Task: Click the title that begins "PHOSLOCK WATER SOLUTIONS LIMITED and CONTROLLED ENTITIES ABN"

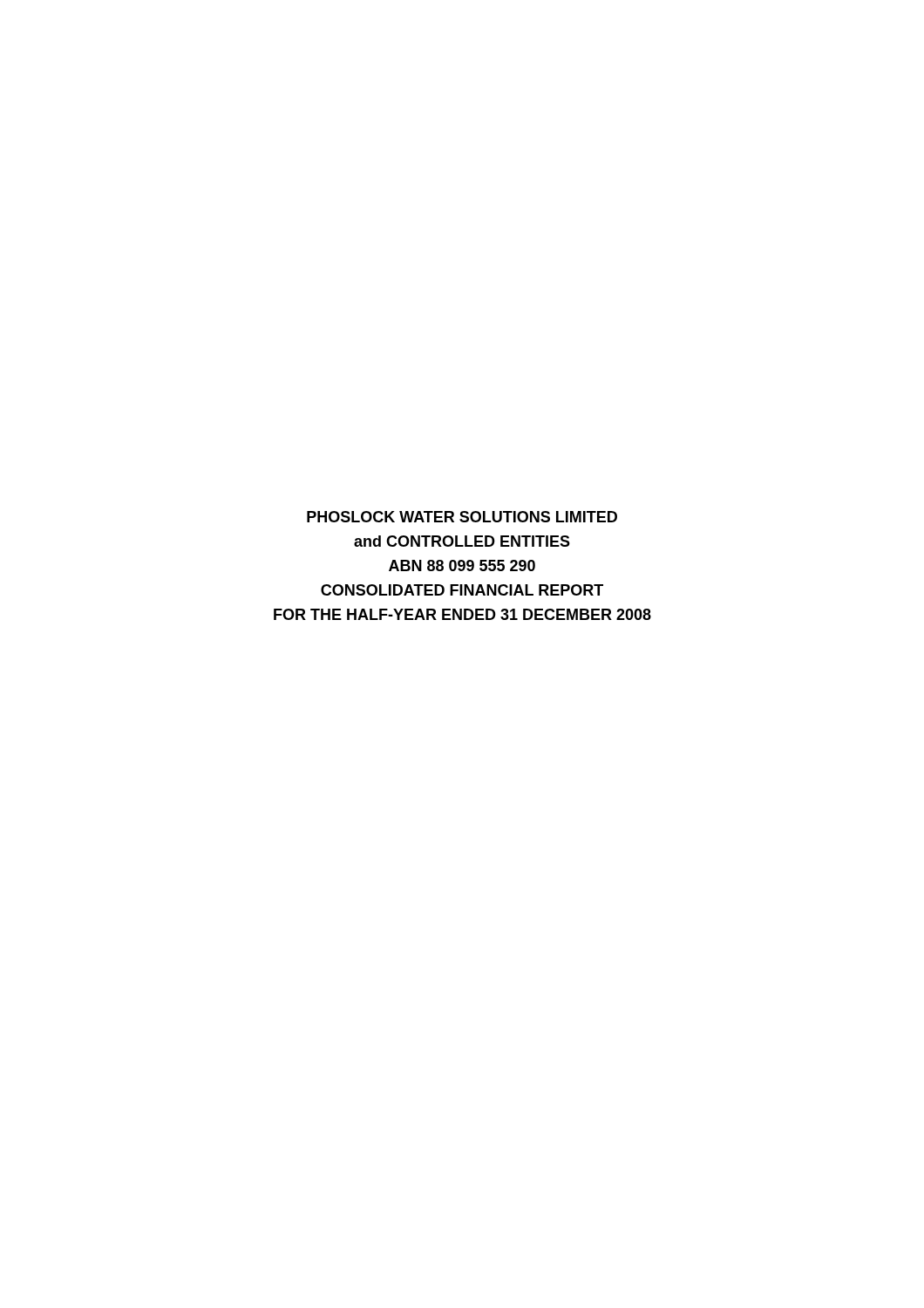Action: 462,567
